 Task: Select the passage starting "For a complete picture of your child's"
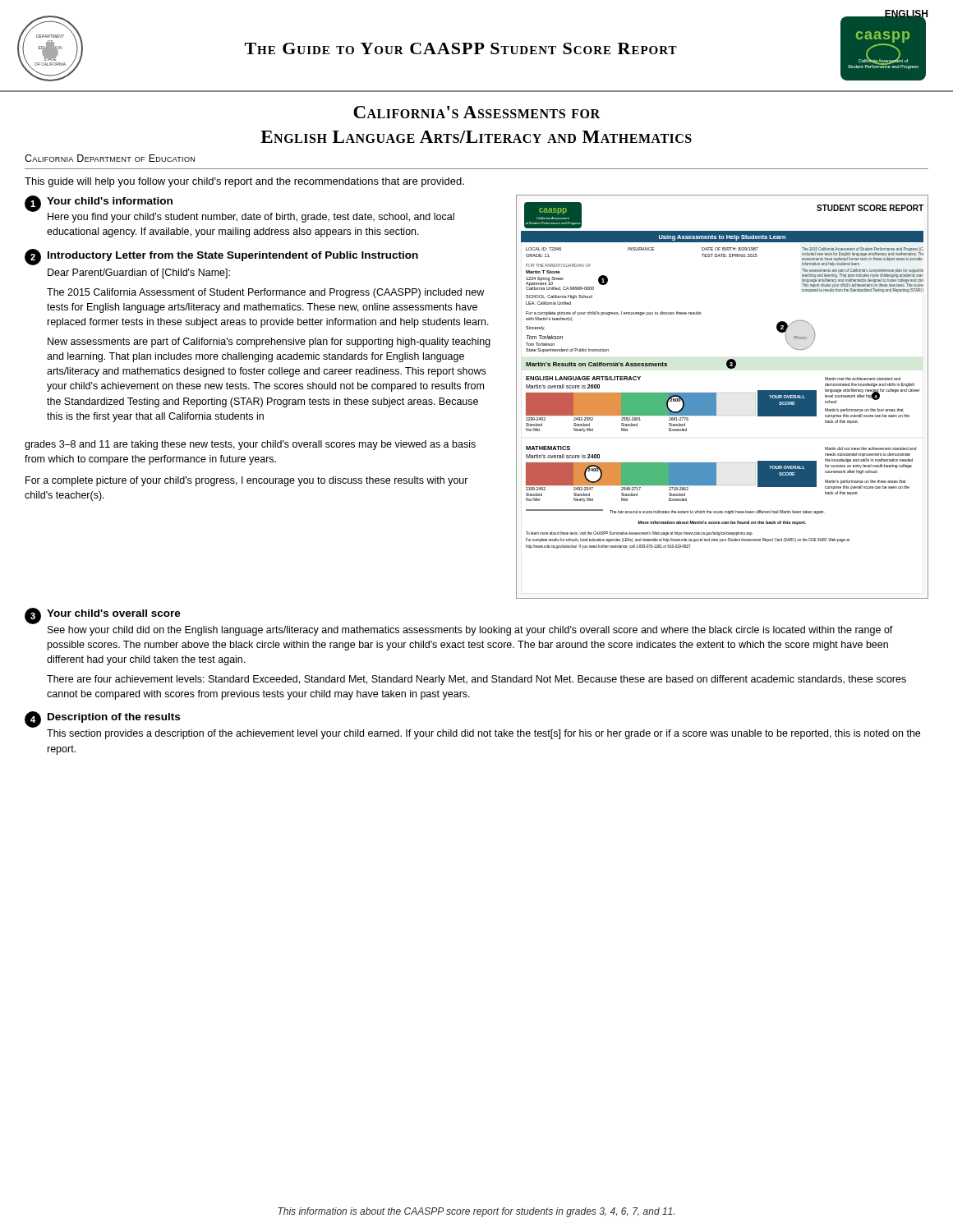[246, 488]
